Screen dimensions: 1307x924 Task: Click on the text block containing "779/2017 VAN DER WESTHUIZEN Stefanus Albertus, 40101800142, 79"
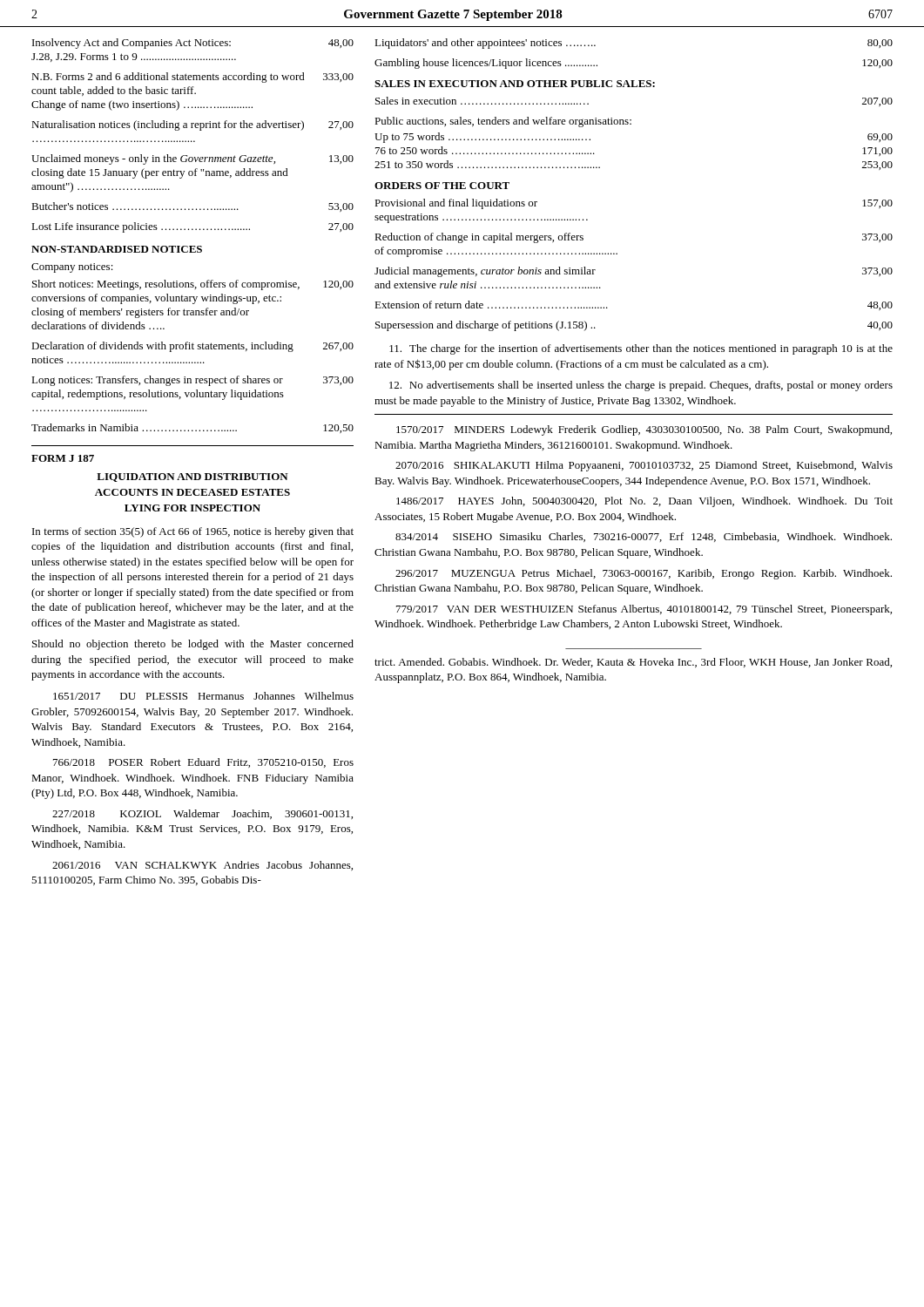[x=634, y=616]
